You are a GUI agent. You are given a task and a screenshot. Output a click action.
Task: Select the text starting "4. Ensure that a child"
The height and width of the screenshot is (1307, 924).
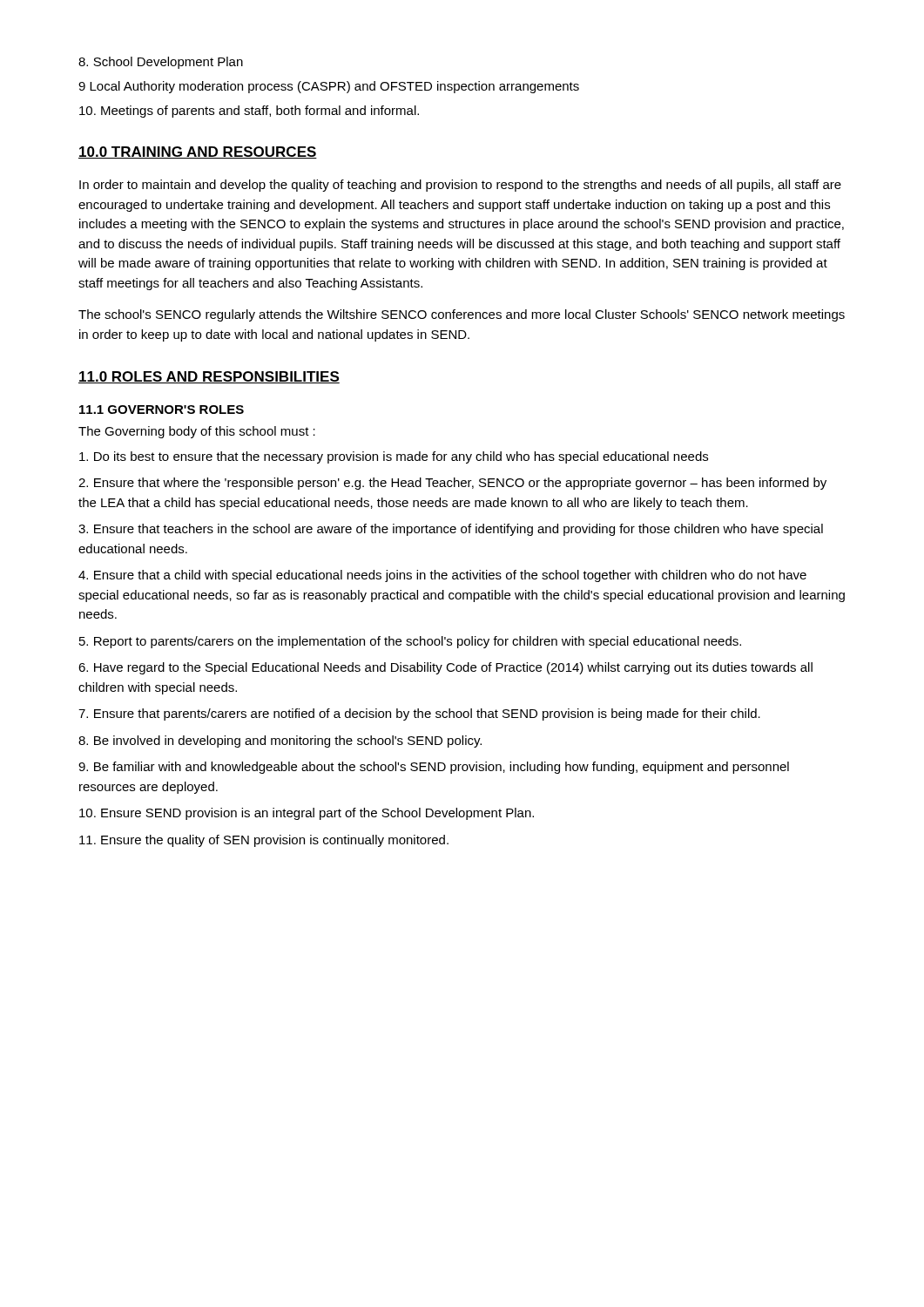click(462, 594)
